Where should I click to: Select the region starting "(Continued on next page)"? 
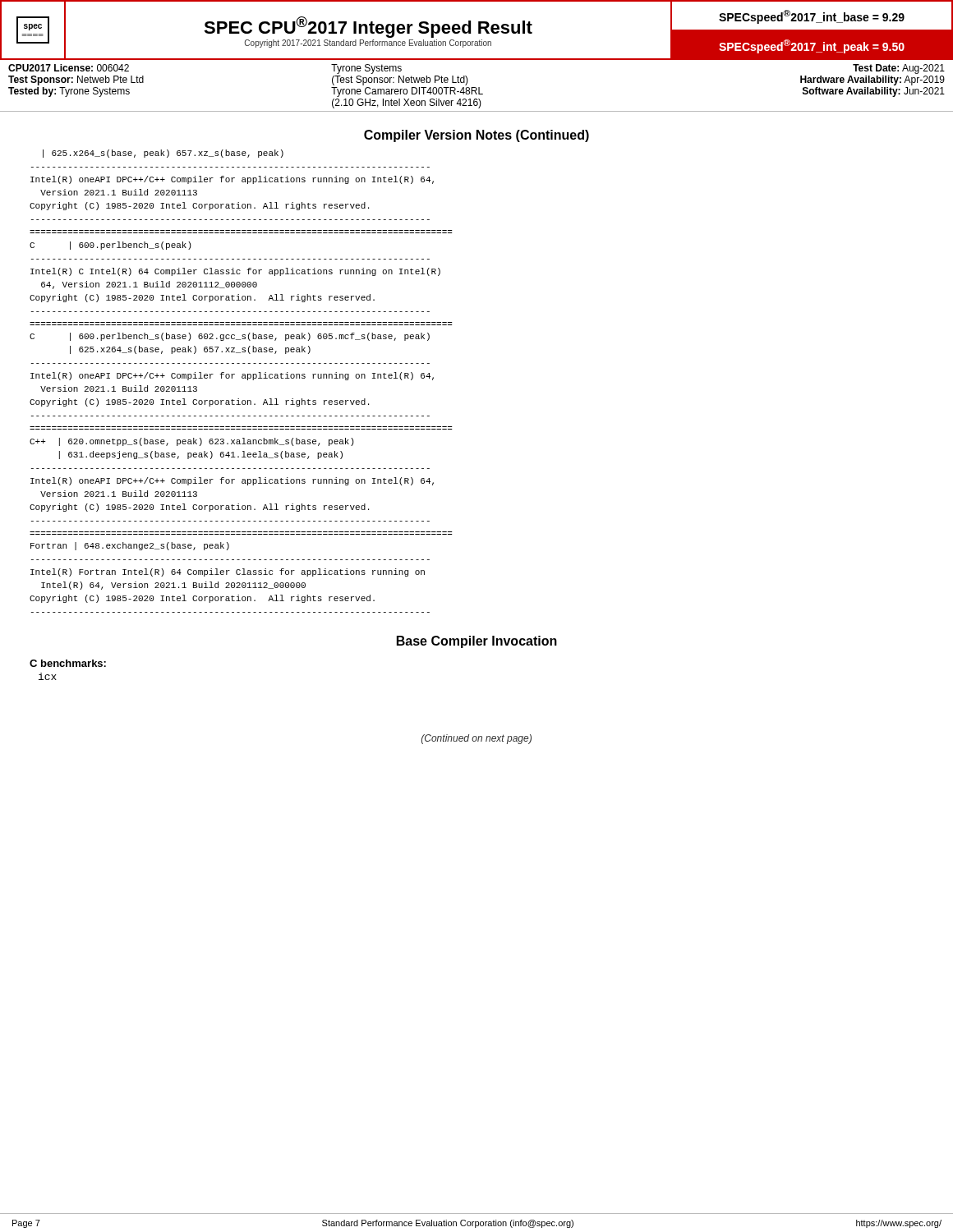click(x=476, y=738)
